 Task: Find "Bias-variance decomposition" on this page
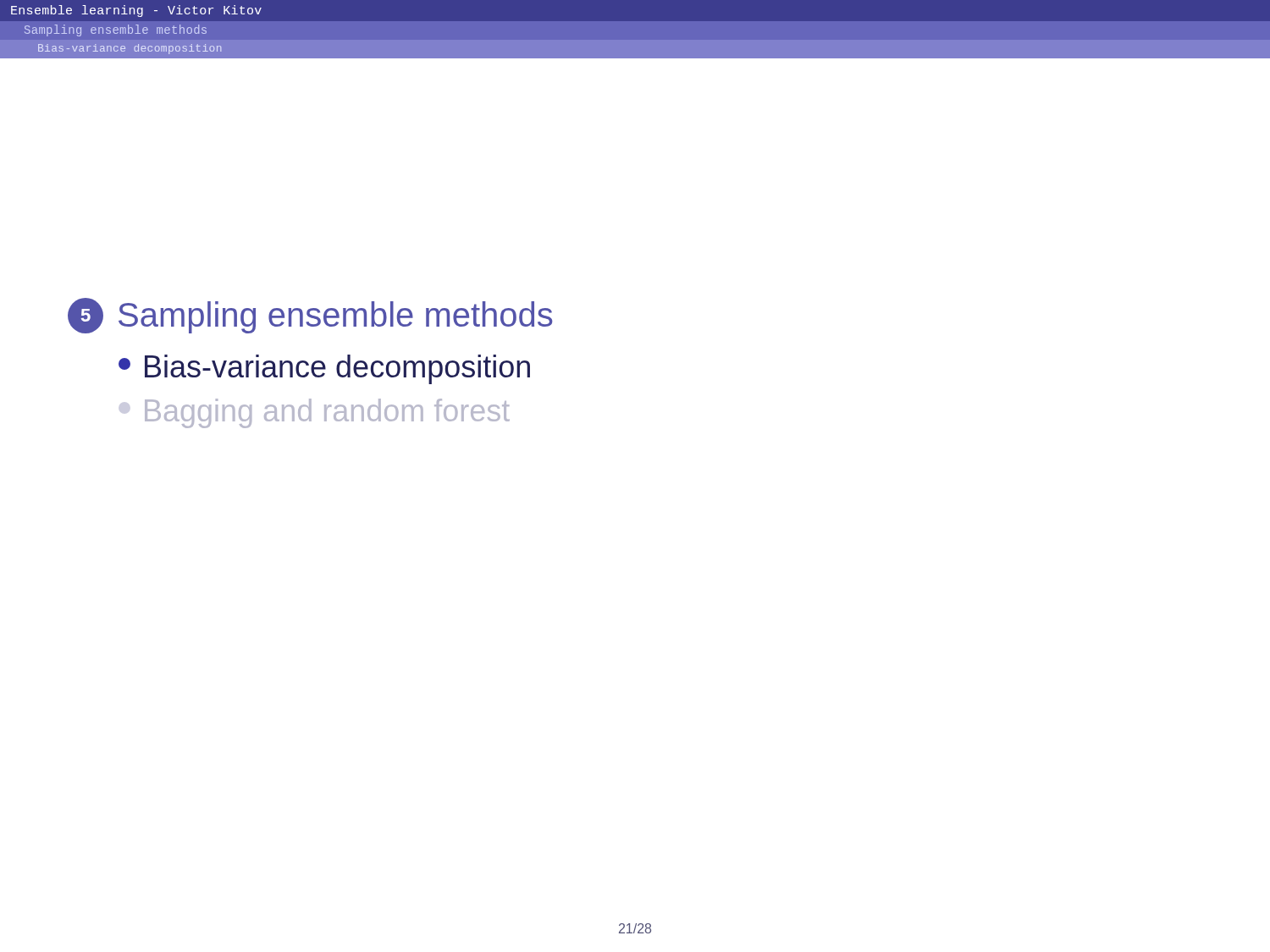coord(325,367)
